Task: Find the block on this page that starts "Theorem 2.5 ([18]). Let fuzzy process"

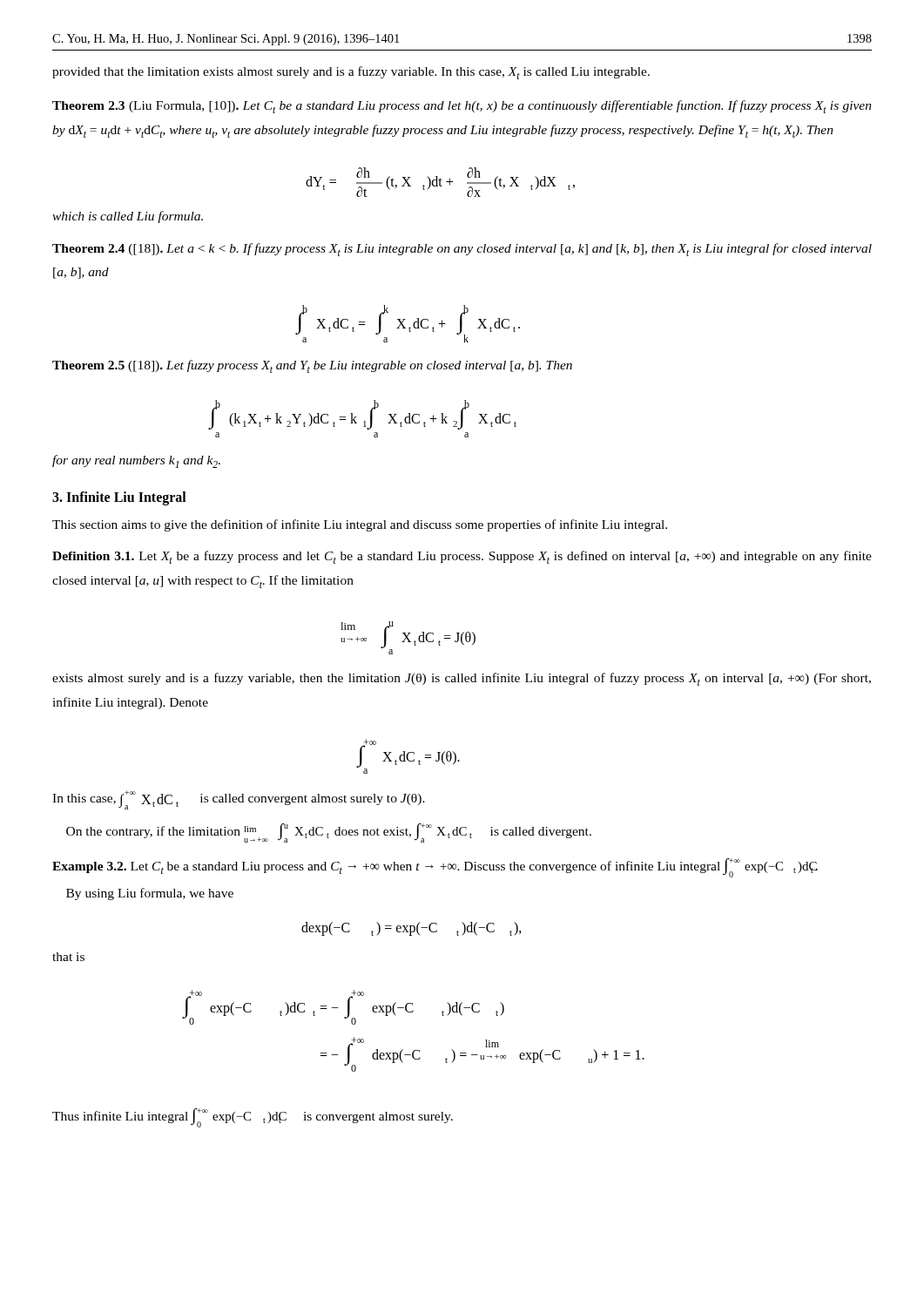Action: click(312, 366)
